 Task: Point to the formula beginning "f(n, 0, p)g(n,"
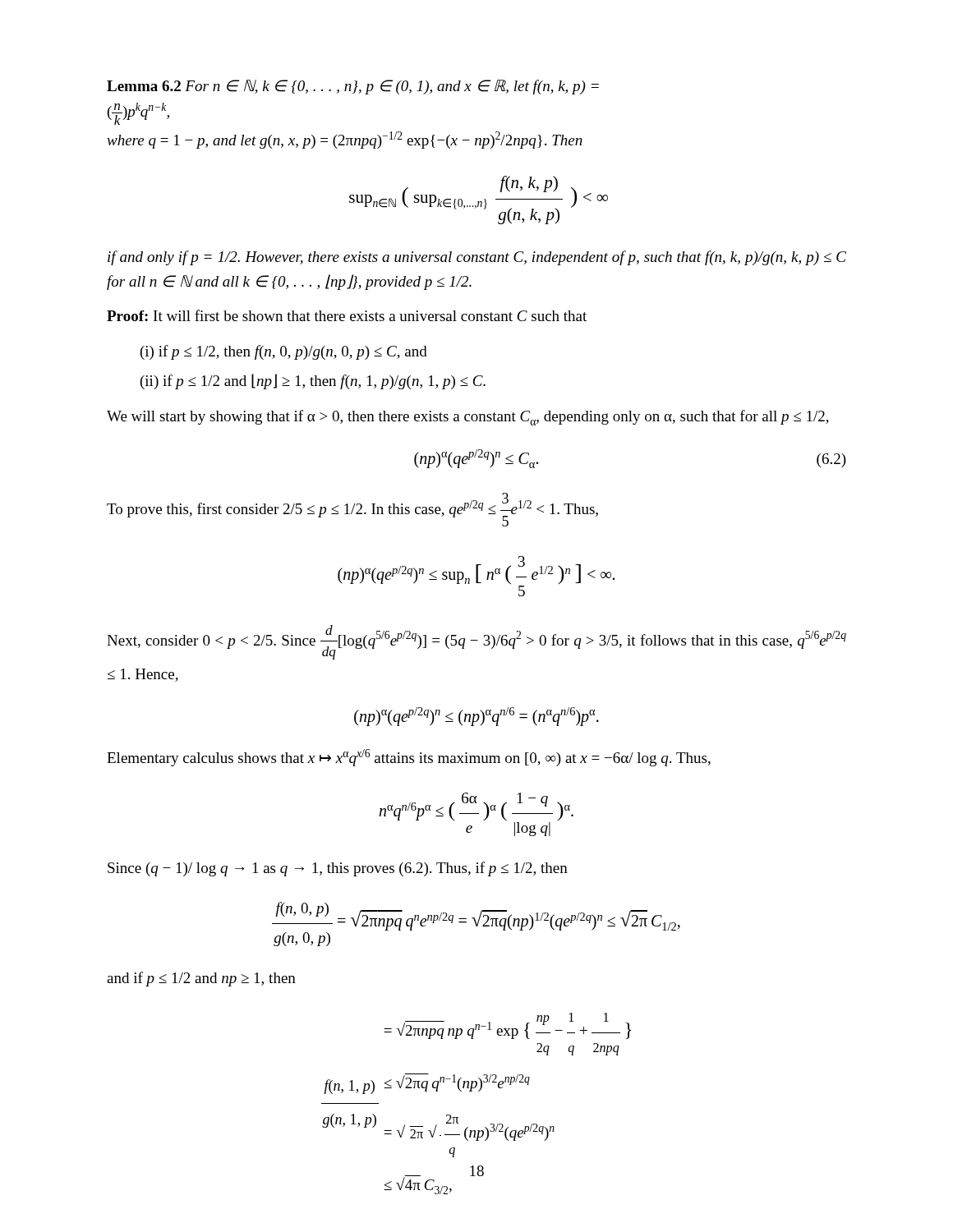(x=476, y=923)
